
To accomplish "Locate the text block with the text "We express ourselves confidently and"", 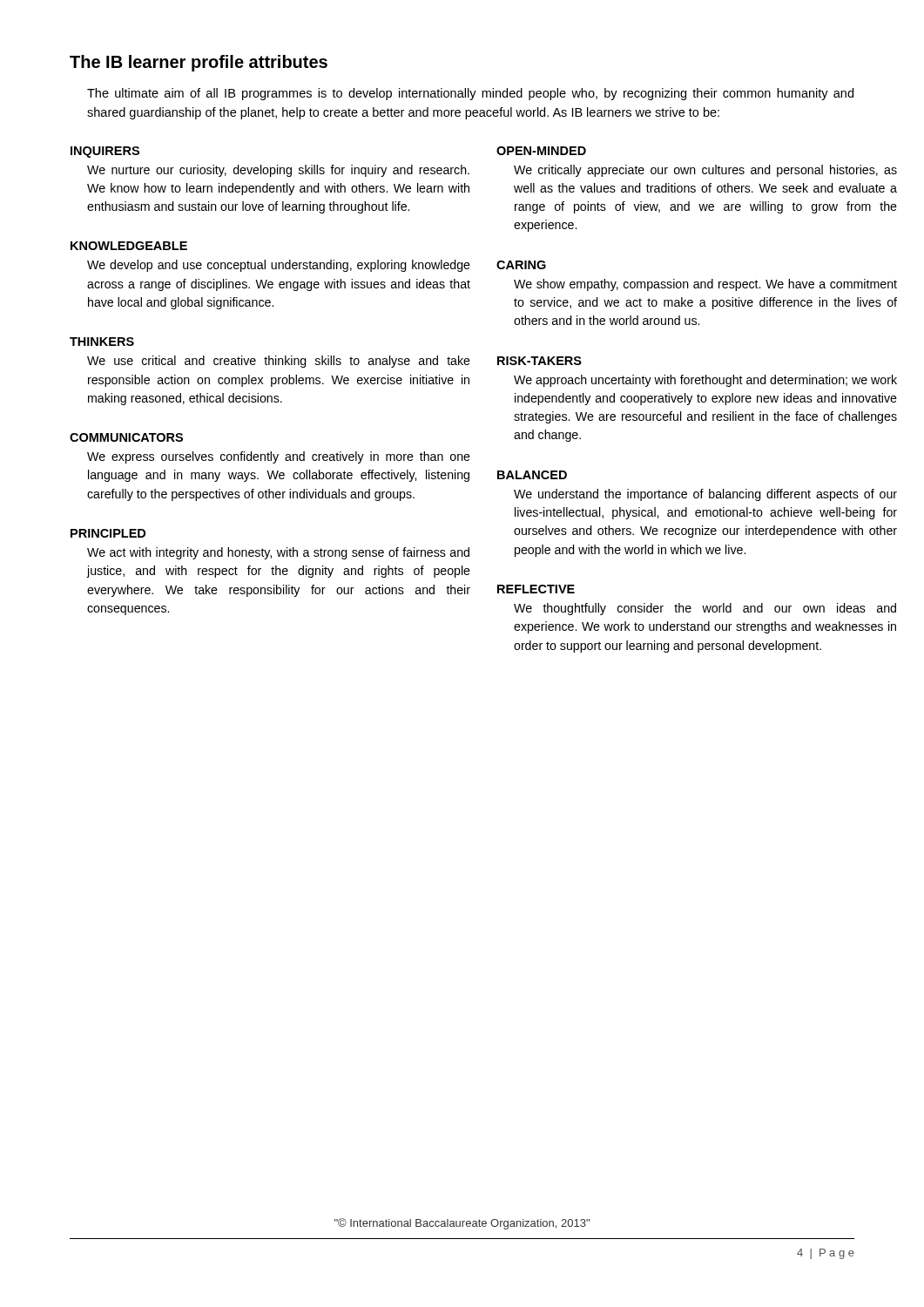I will pyautogui.click(x=279, y=475).
